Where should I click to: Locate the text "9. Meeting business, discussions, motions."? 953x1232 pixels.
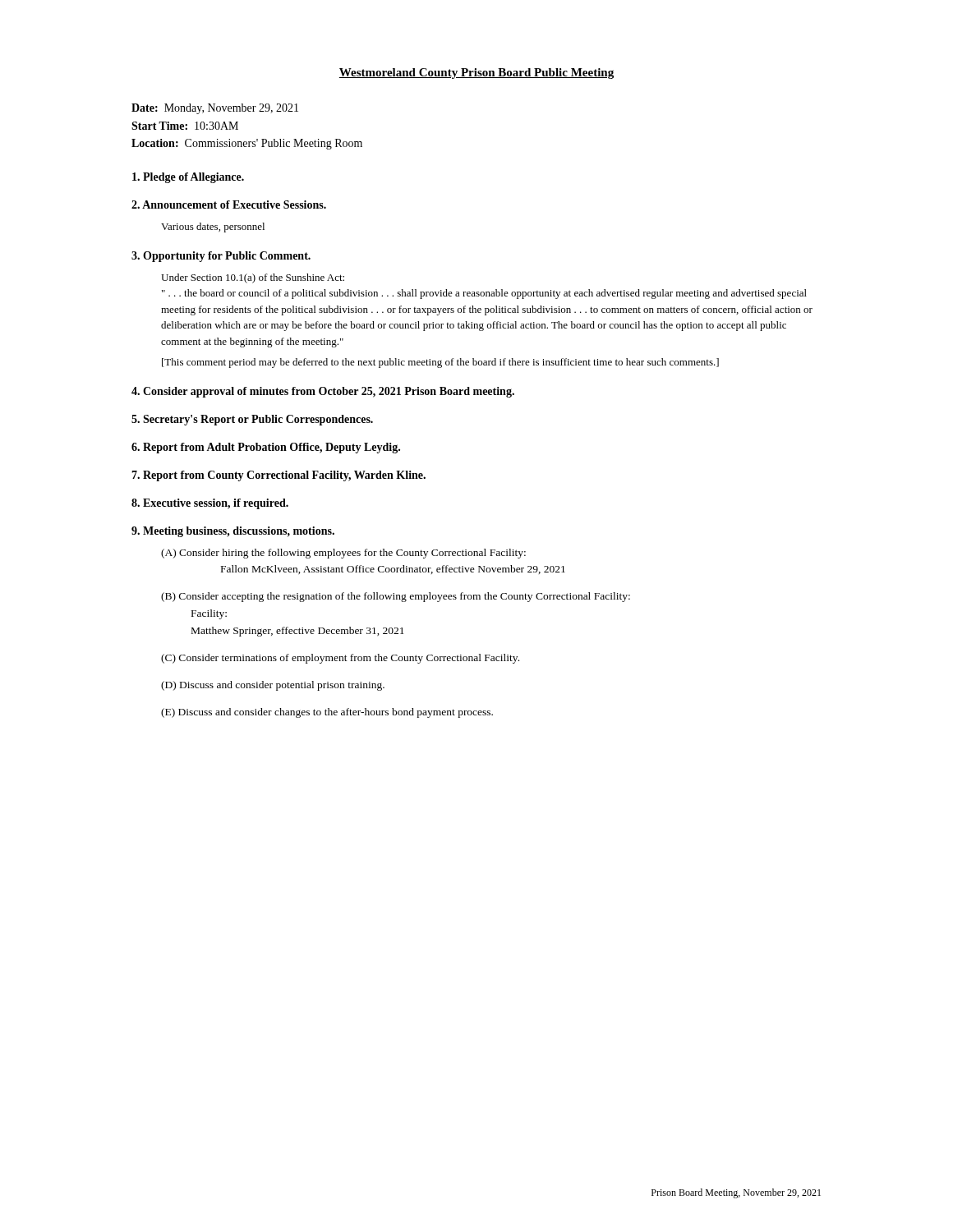click(x=233, y=531)
